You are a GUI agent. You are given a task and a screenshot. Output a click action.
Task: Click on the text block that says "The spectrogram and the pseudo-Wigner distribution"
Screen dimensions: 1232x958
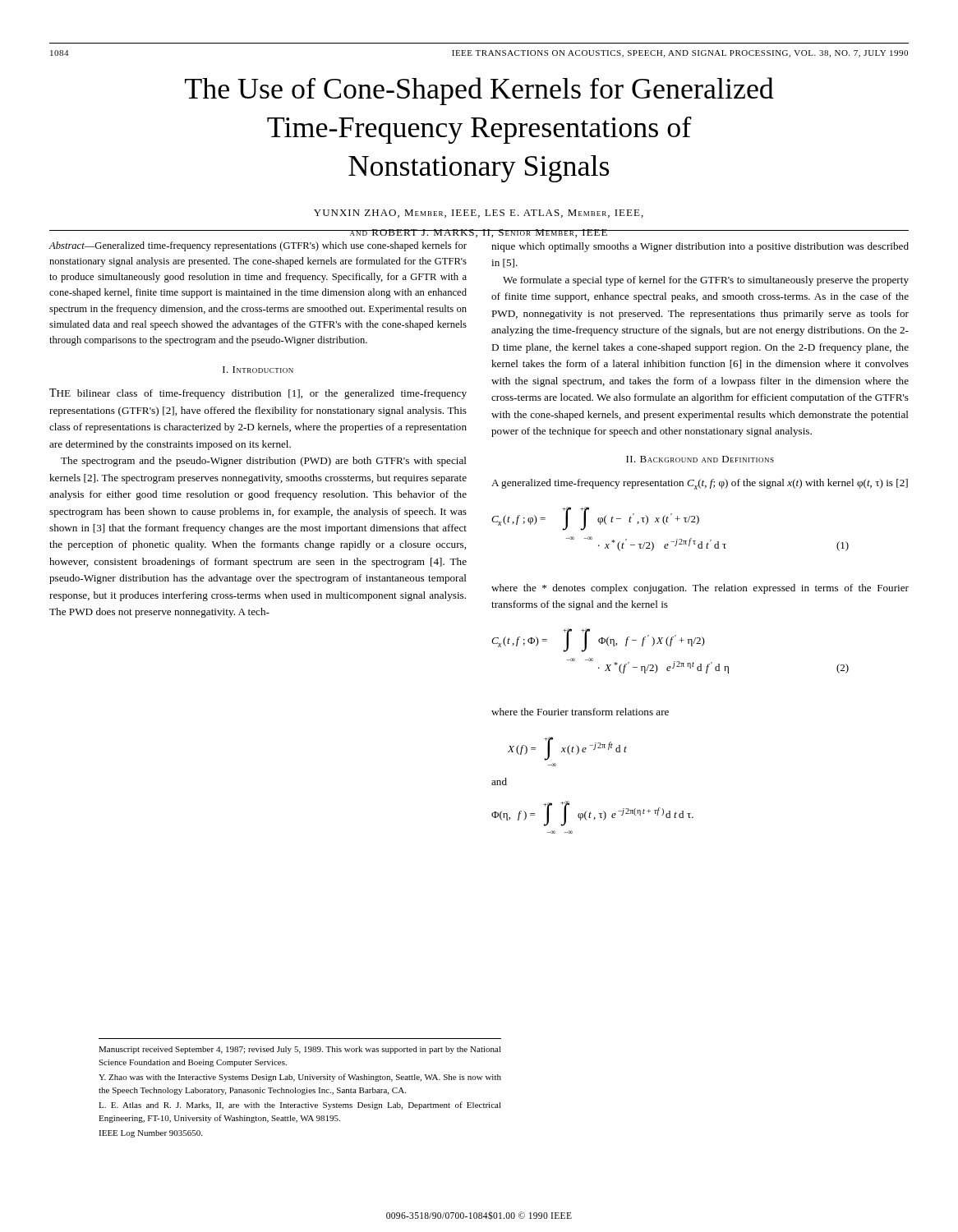coord(258,536)
